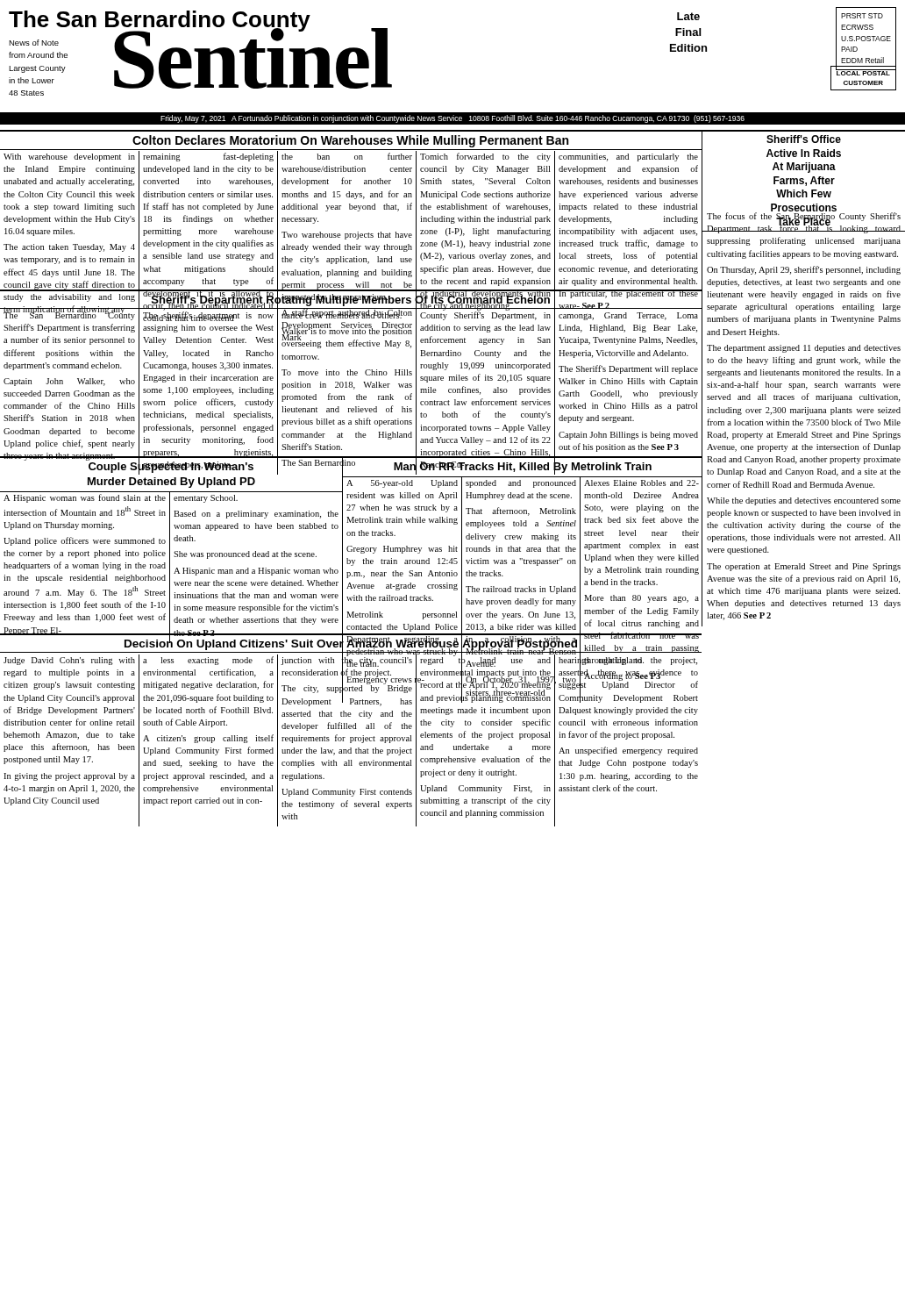Screen dimensions: 1316x905
Task: Point to the block beginning "County Sheriff's Department, in"
Action: click(x=485, y=391)
